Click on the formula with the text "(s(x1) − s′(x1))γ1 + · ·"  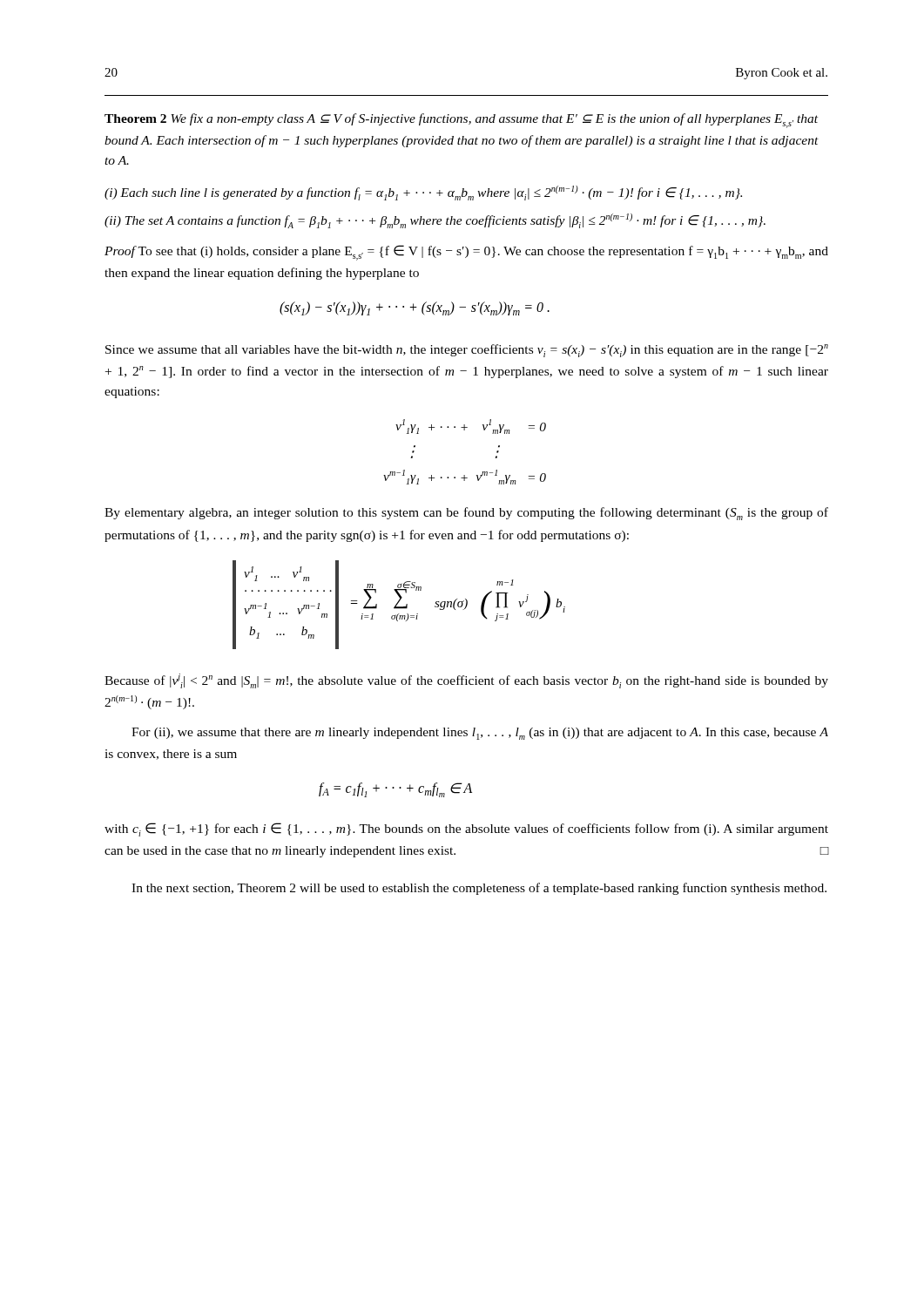(x=466, y=308)
